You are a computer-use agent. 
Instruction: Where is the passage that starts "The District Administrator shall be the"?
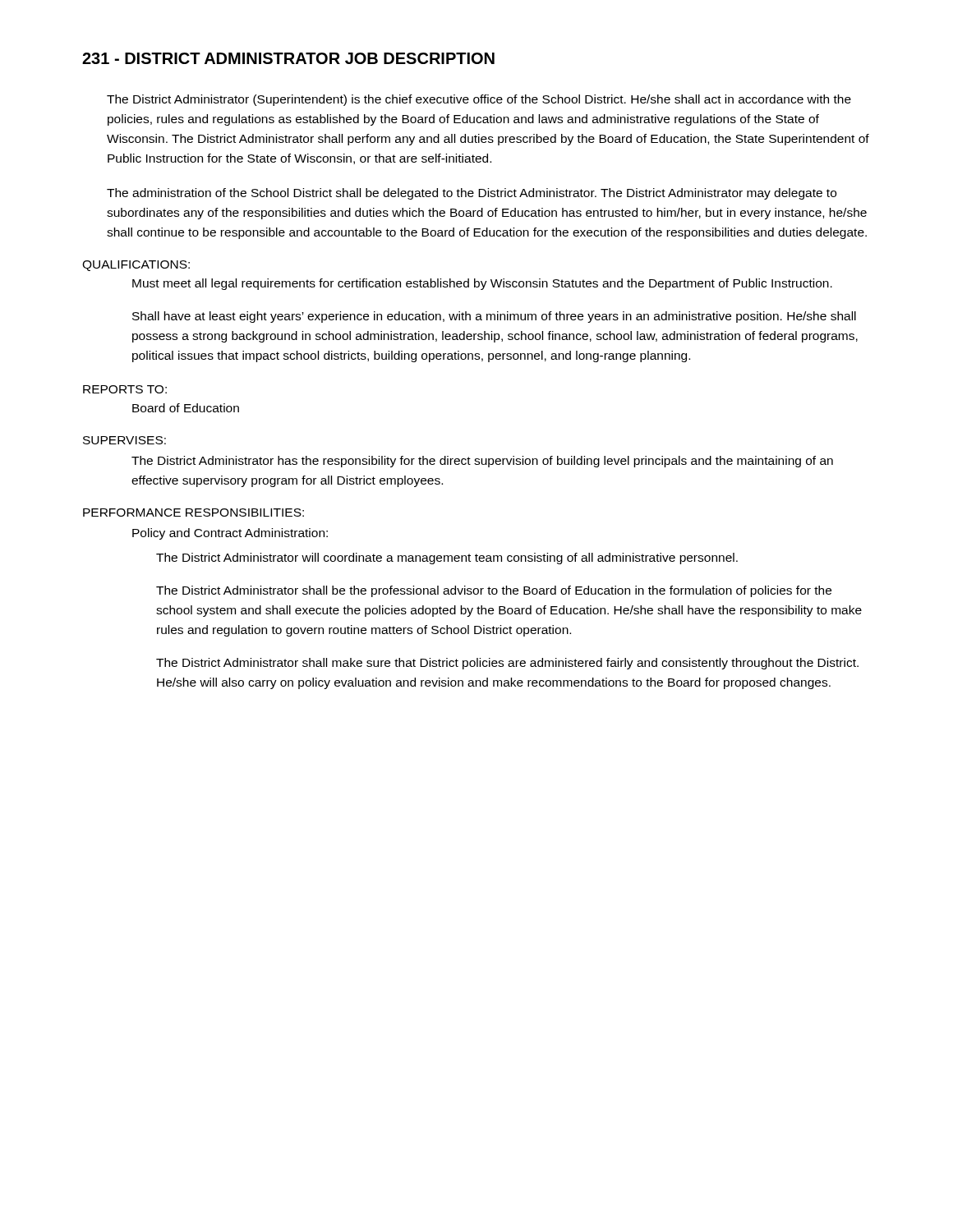click(x=509, y=610)
